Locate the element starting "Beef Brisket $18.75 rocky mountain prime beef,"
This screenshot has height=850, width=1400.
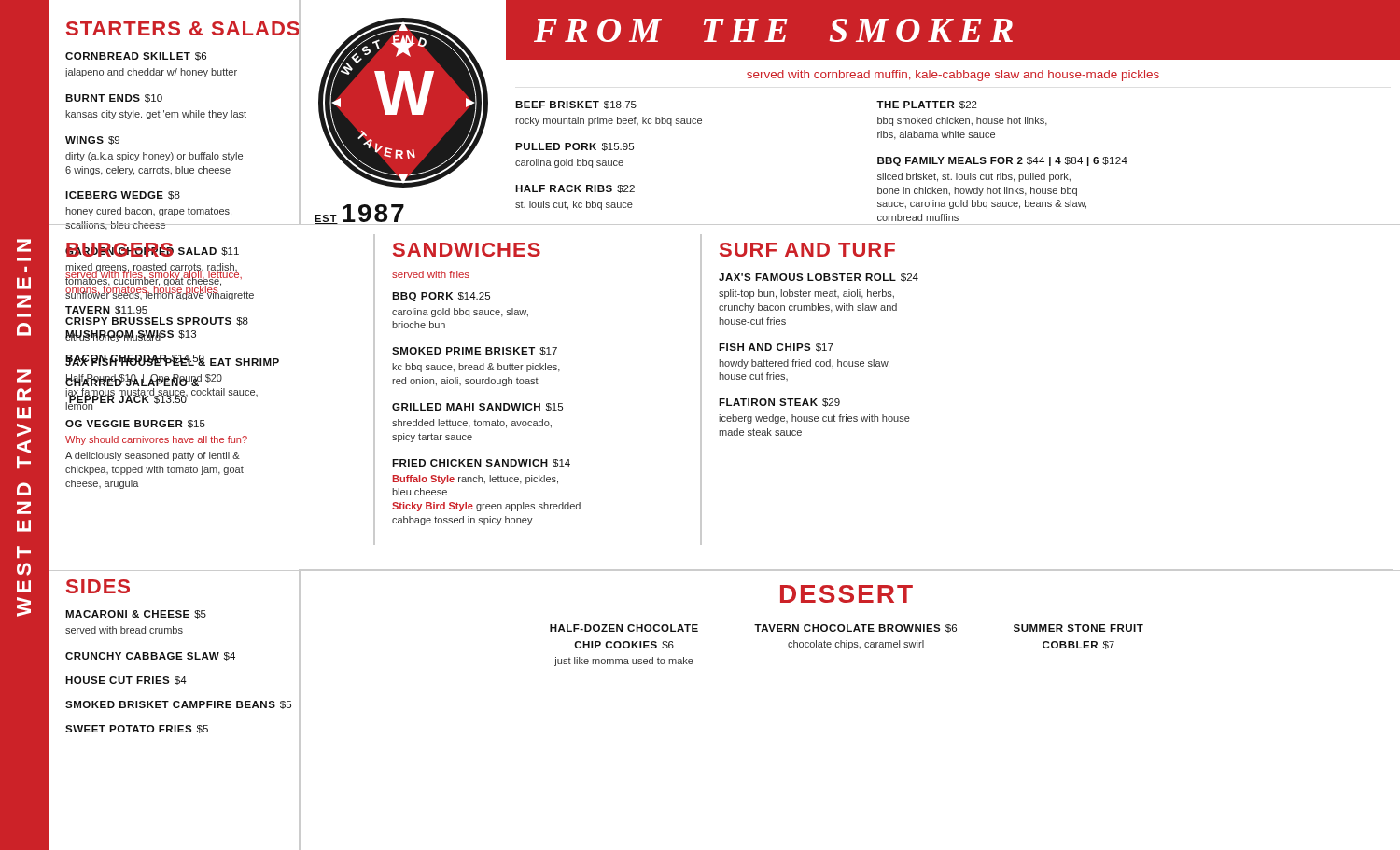tap(682, 111)
